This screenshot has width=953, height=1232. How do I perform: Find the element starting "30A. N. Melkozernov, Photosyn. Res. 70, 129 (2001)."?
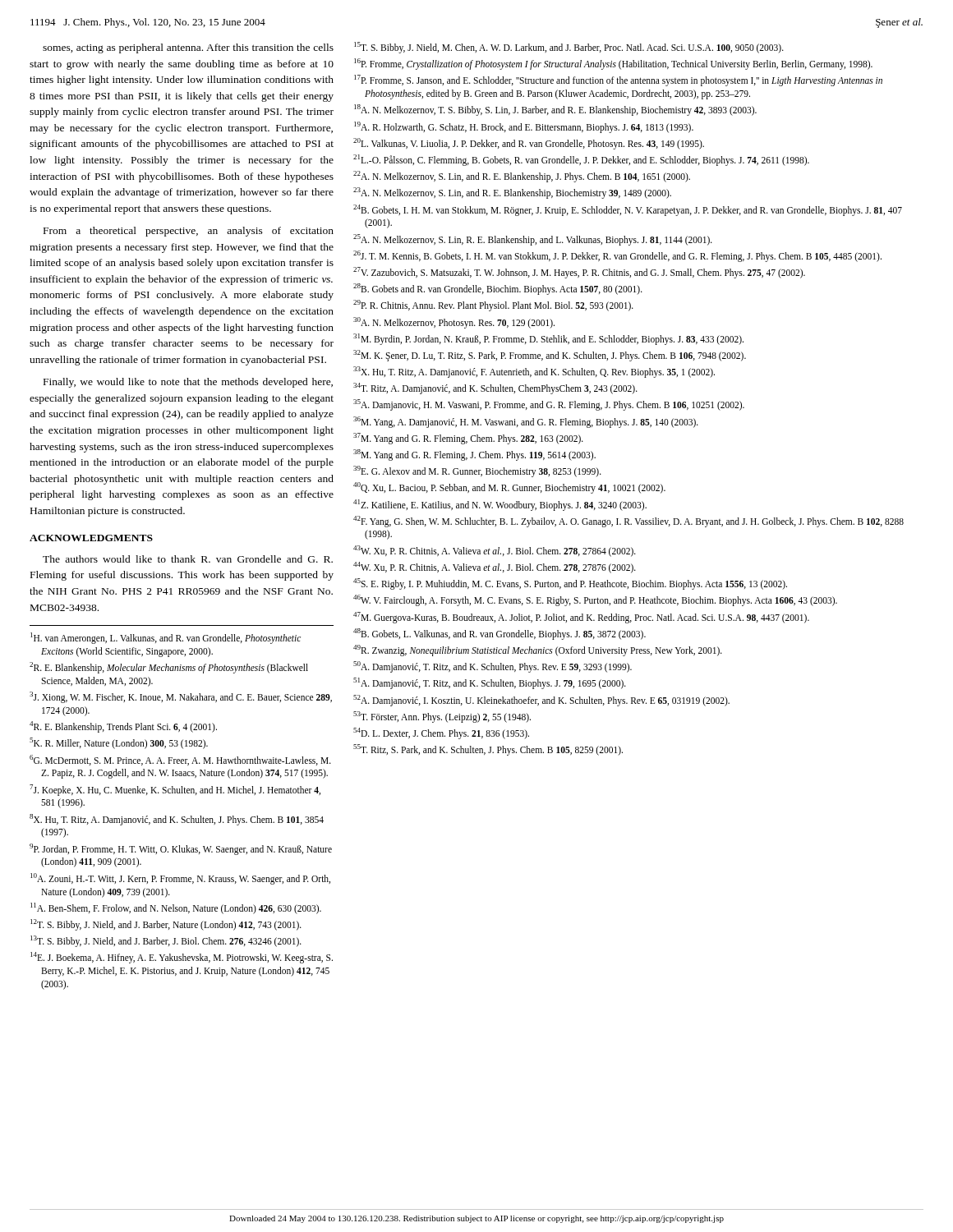454,321
